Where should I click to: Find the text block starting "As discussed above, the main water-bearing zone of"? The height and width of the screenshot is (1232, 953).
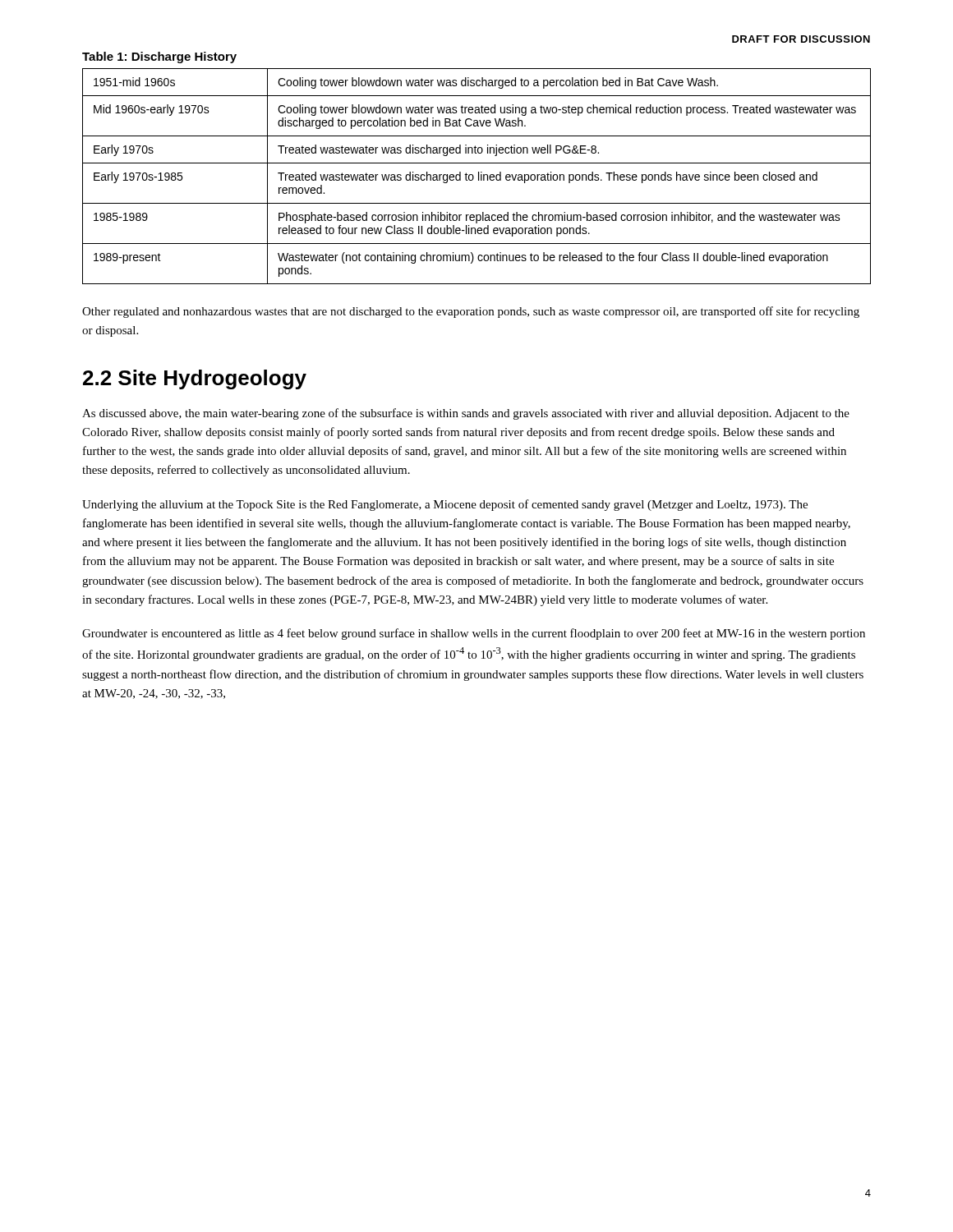coord(466,441)
